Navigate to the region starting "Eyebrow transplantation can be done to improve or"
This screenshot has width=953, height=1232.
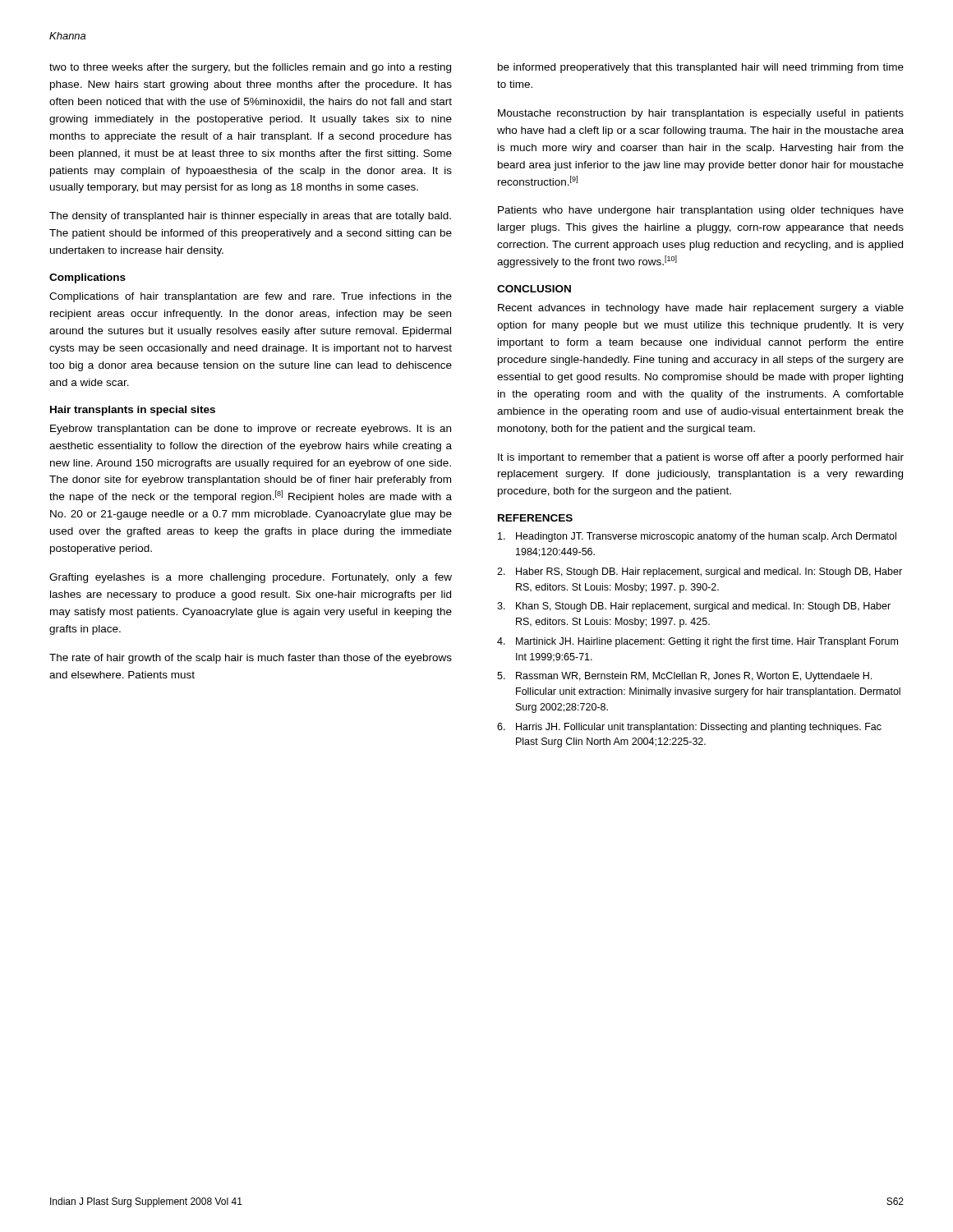(x=251, y=488)
